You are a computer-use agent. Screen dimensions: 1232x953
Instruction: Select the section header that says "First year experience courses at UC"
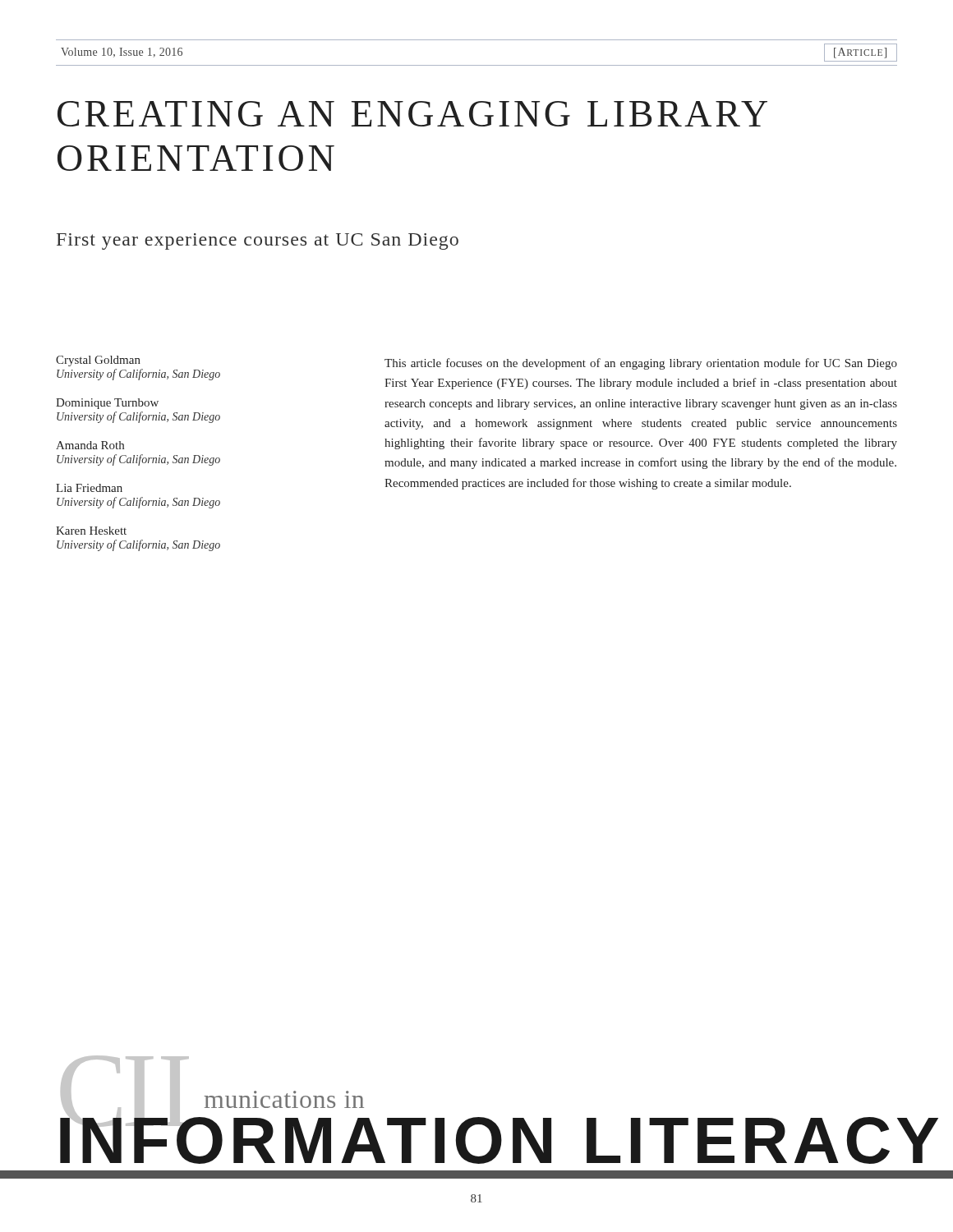pos(258,241)
